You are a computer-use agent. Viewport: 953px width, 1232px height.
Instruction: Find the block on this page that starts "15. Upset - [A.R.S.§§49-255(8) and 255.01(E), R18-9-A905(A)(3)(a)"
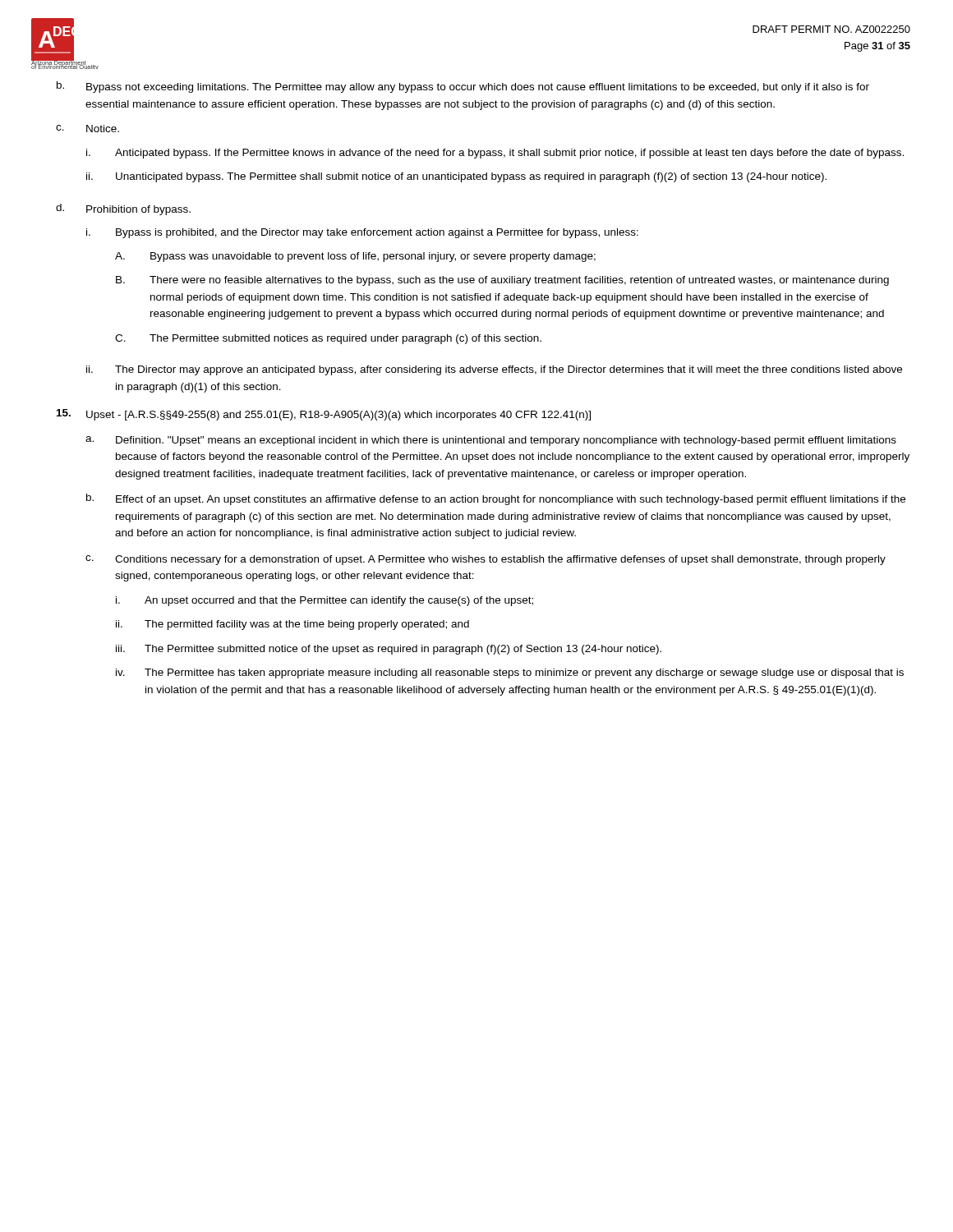tap(483, 415)
